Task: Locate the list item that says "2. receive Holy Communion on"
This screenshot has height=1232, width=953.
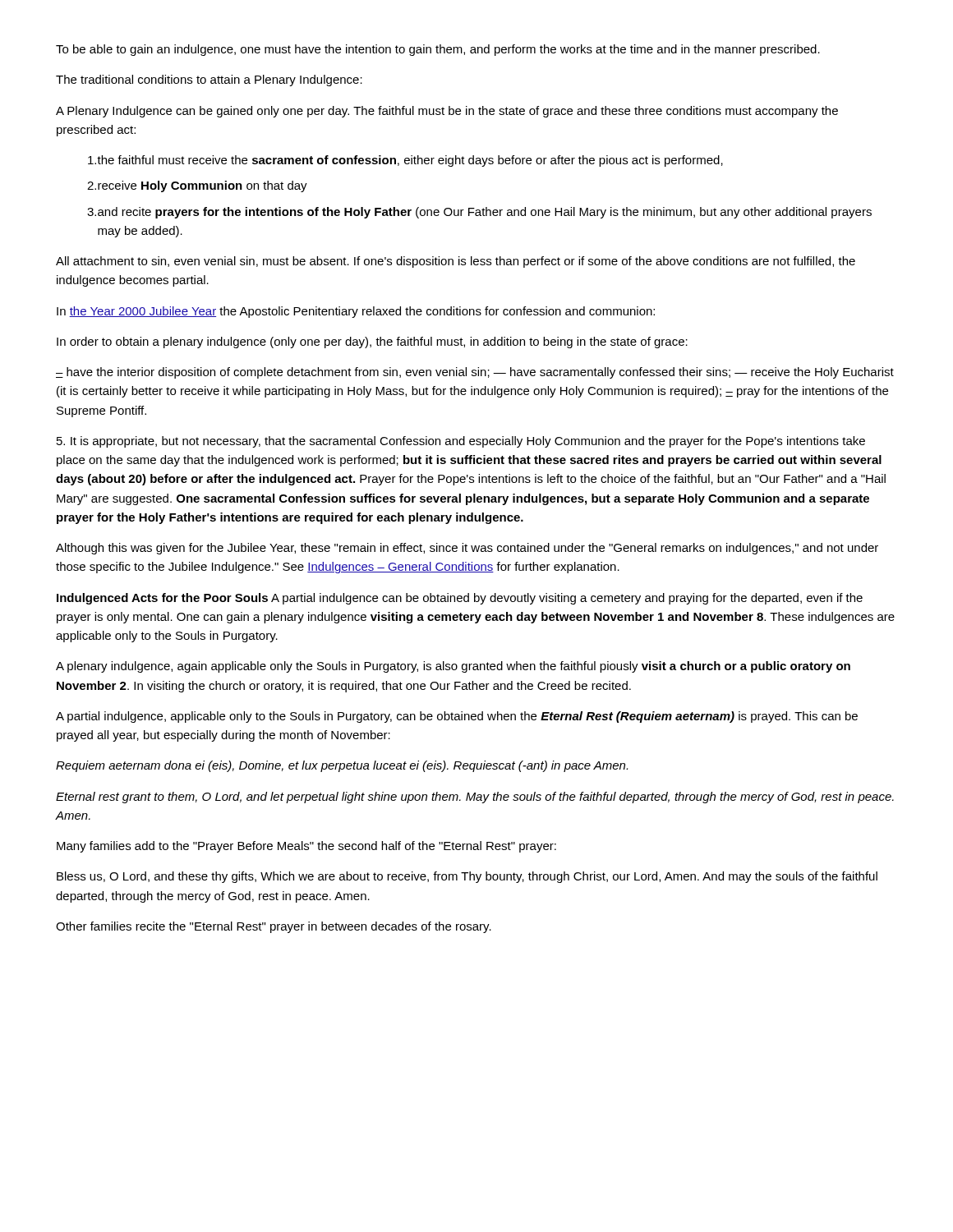Action: pyautogui.click(x=197, y=186)
